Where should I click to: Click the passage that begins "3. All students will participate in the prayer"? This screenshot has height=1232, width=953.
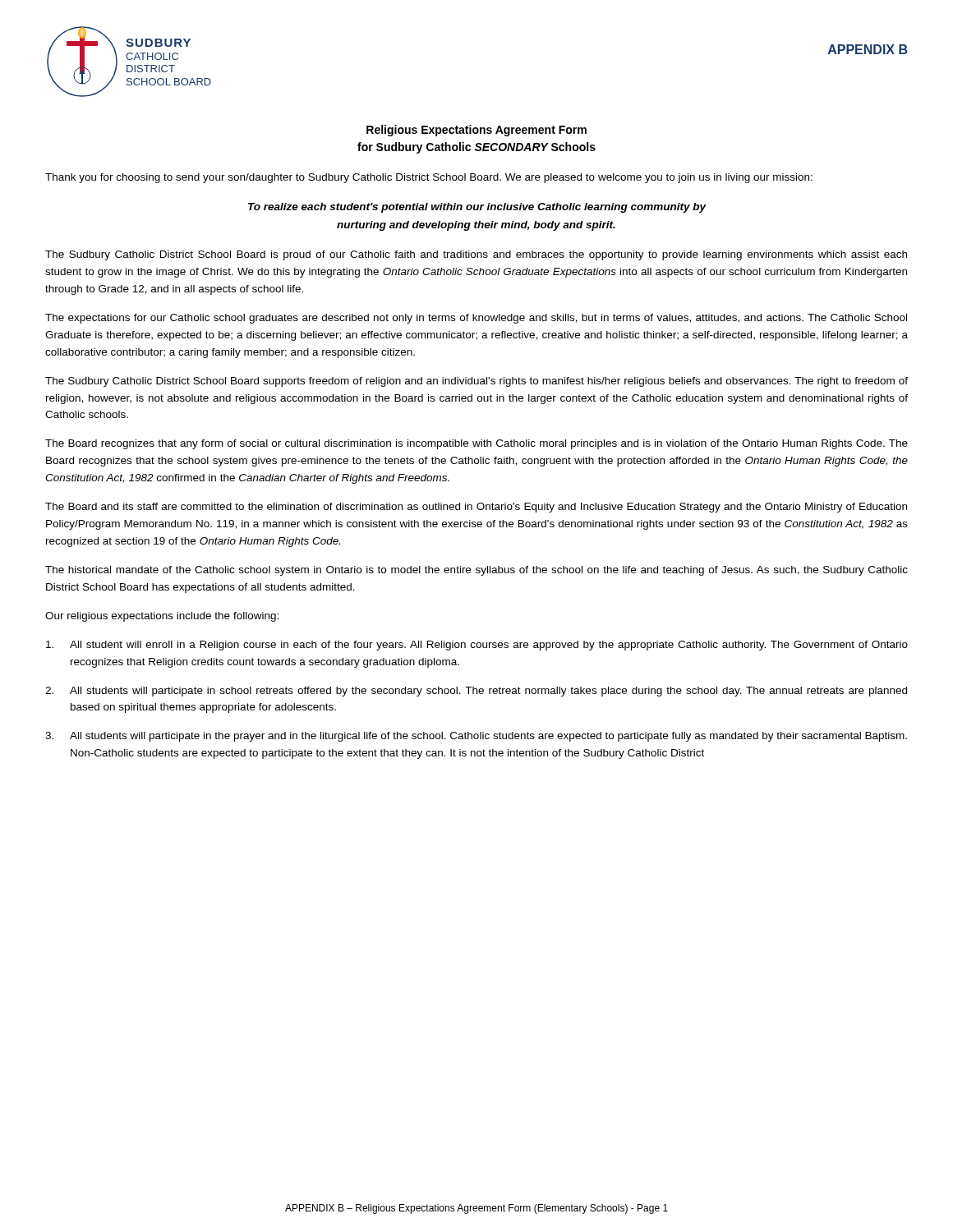click(x=476, y=744)
